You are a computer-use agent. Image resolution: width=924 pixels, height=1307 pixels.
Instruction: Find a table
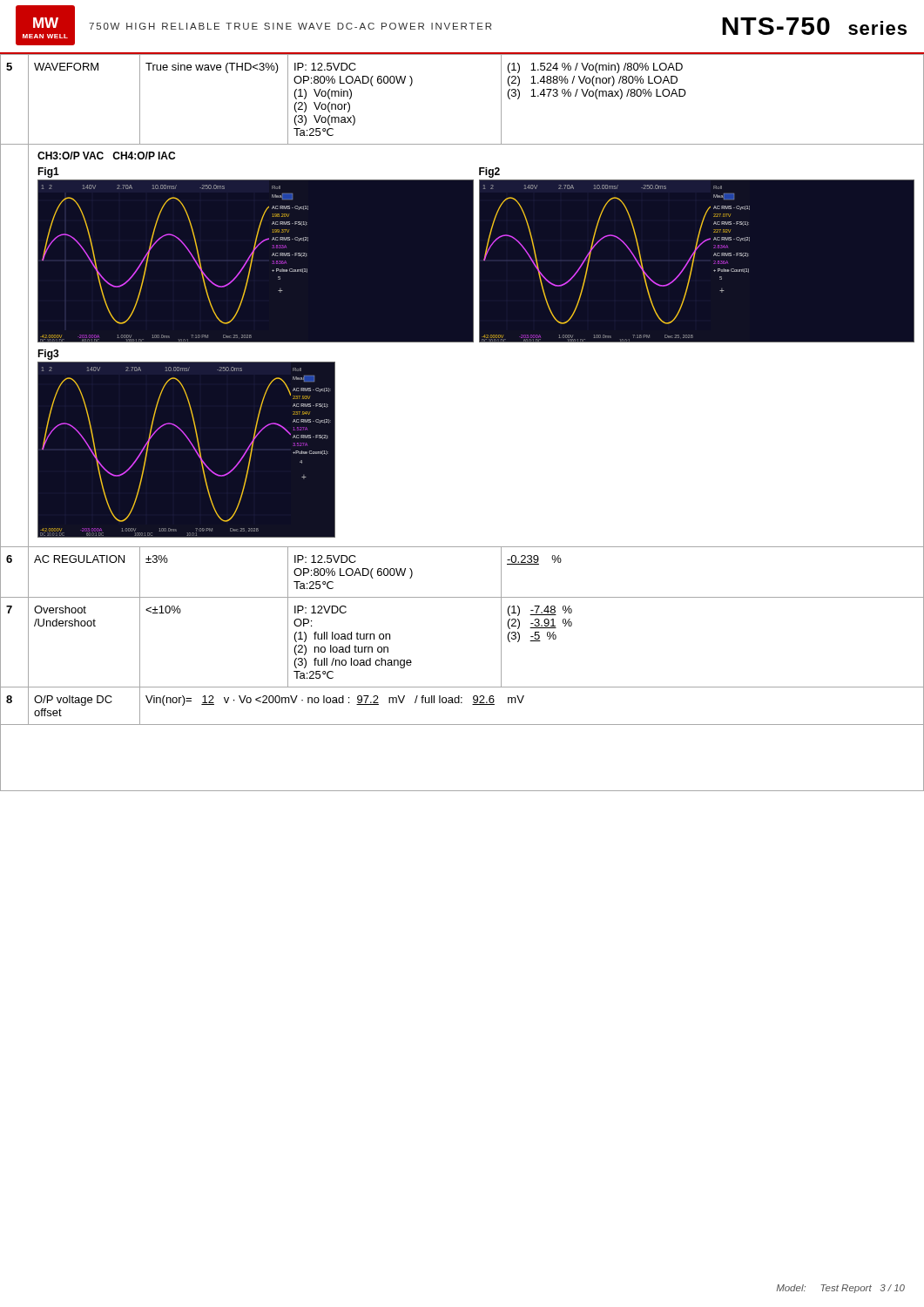[x=462, y=423]
